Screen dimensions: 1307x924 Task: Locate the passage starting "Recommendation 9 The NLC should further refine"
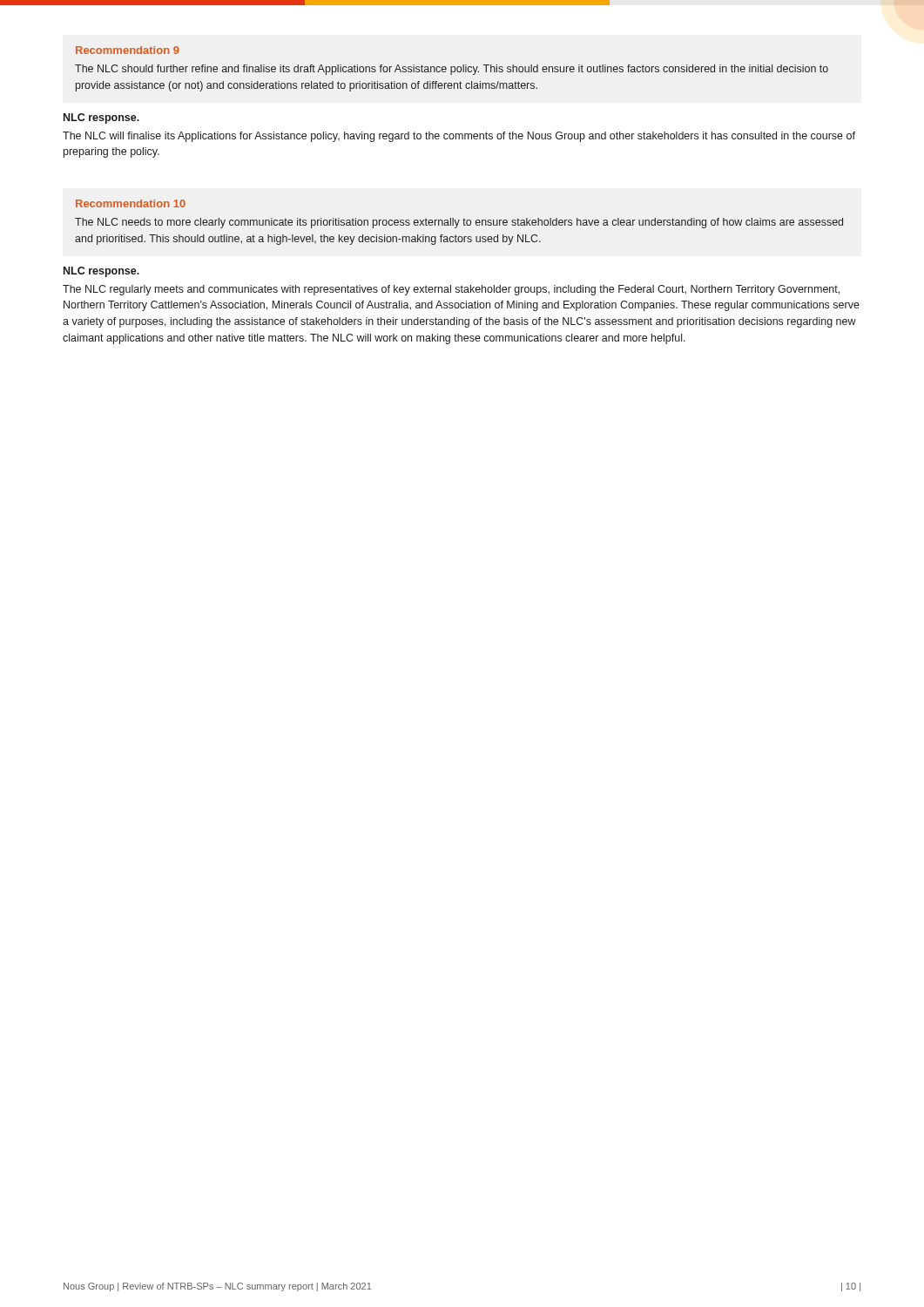click(x=462, y=69)
